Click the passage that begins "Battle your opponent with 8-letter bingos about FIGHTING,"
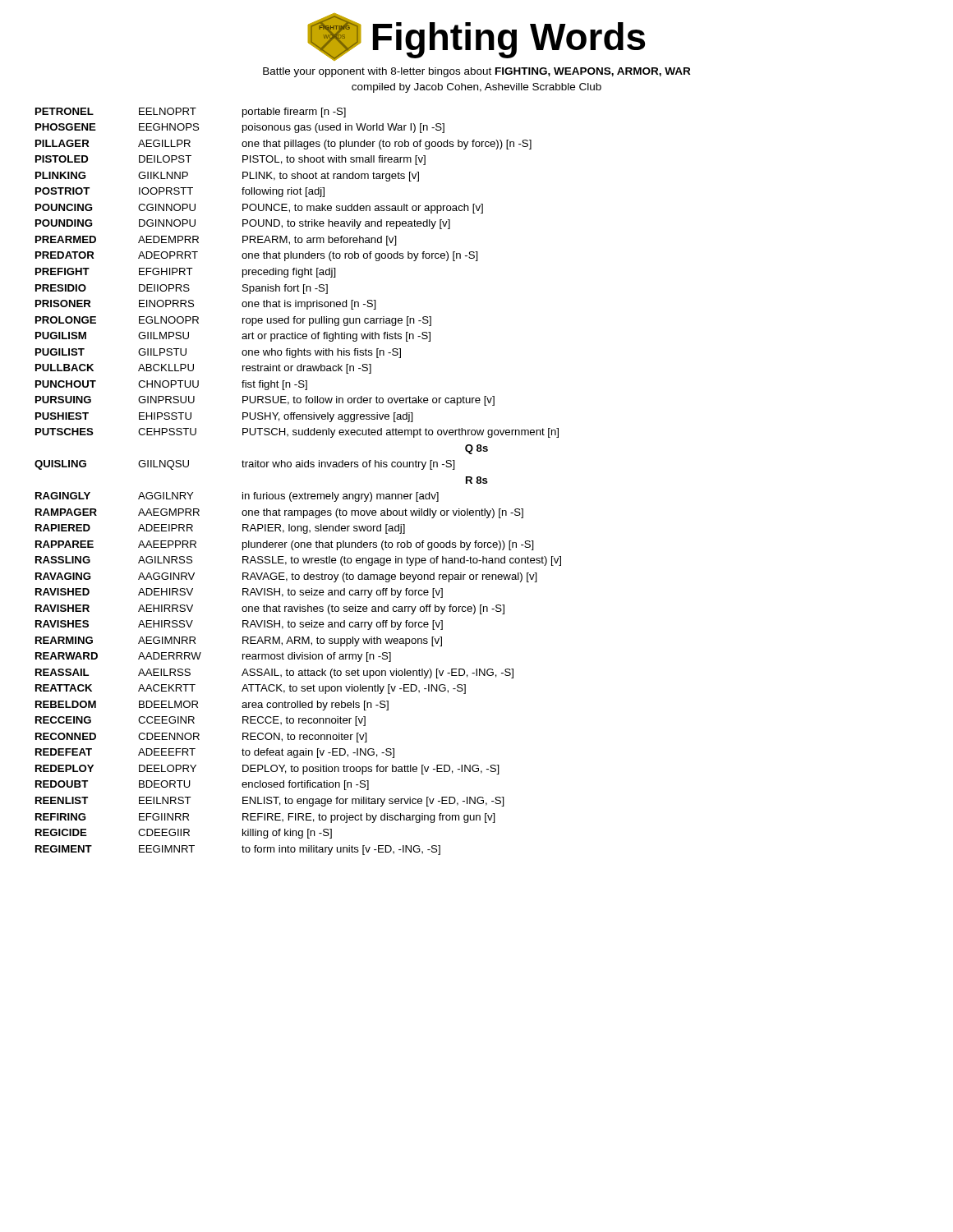Viewport: 953px width, 1232px height. [476, 79]
